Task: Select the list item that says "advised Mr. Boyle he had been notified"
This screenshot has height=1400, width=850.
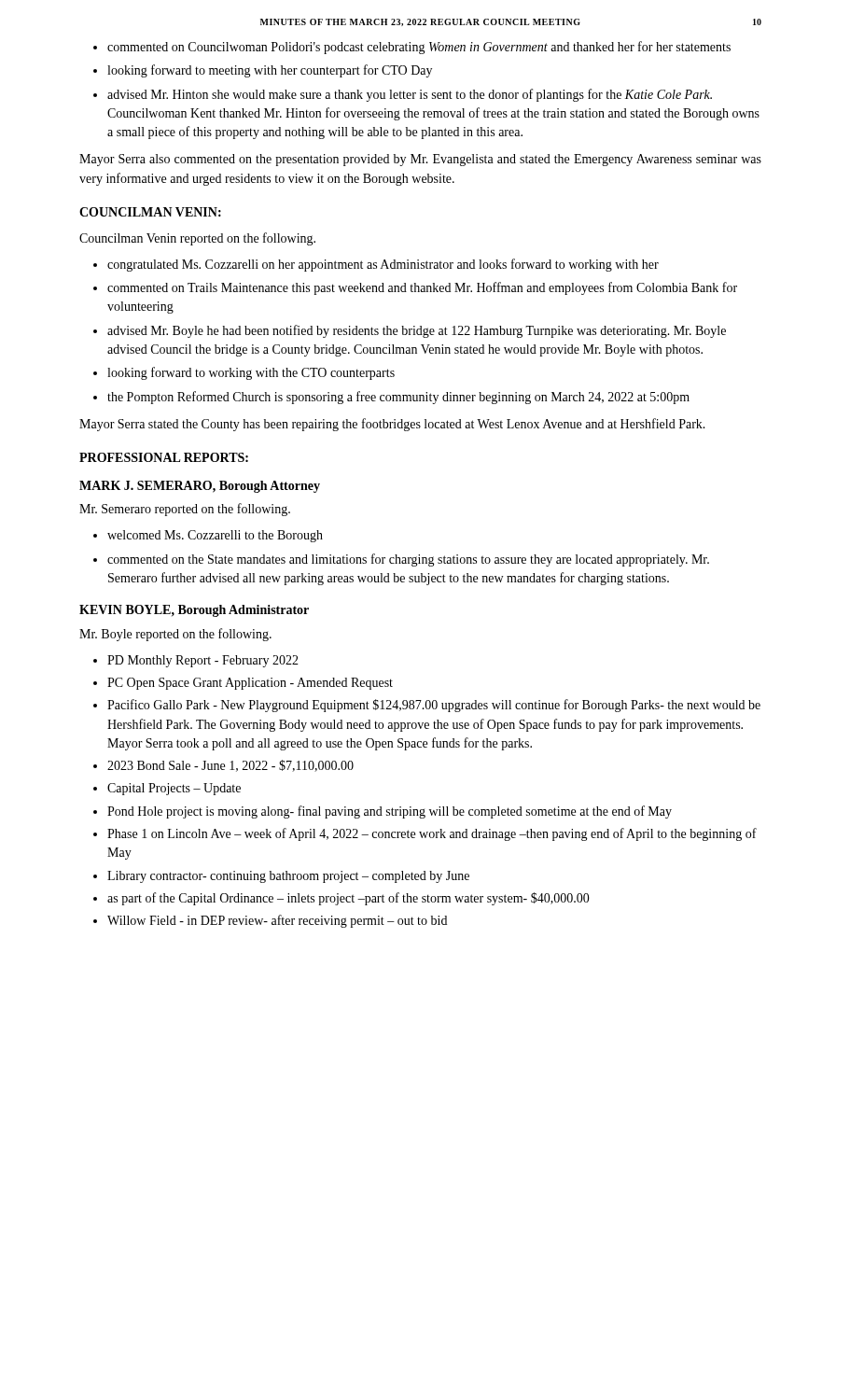Action: tap(417, 340)
